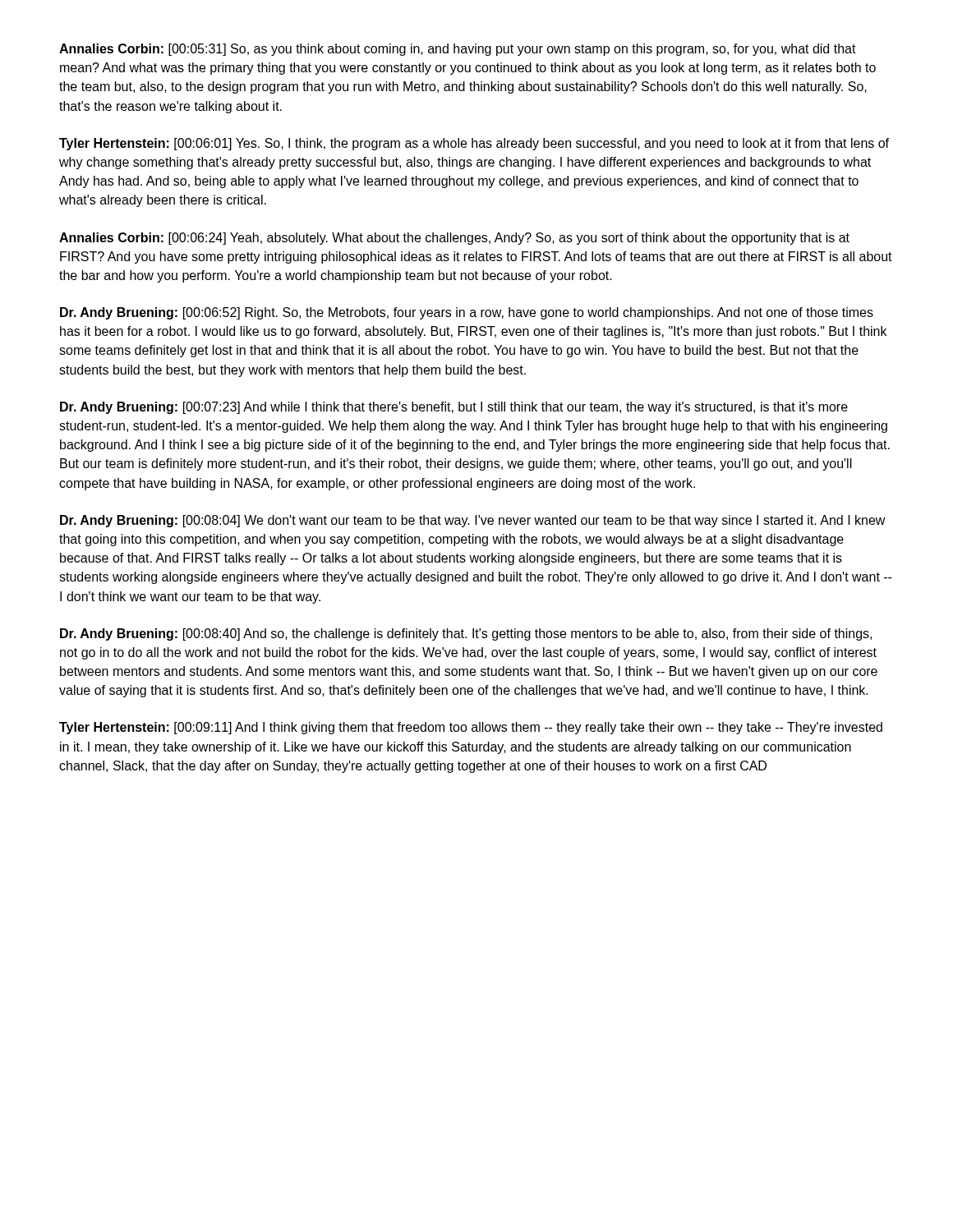
Task: Point to the passage starting "Tyler Hertenstein: [00:06:01] Yes. So, I think, the"
Action: [476, 172]
